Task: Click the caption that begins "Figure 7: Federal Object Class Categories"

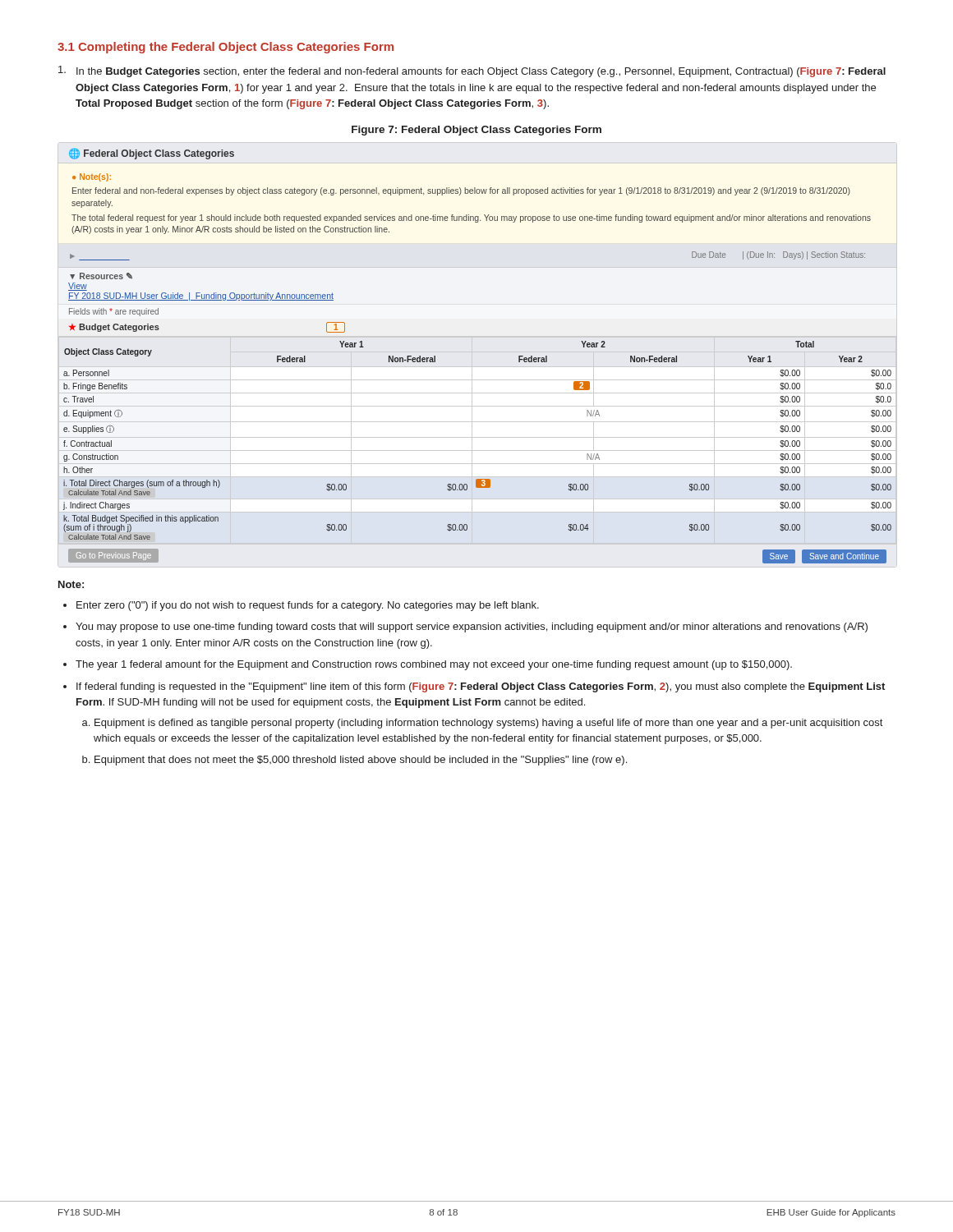Action: [476, 129]
